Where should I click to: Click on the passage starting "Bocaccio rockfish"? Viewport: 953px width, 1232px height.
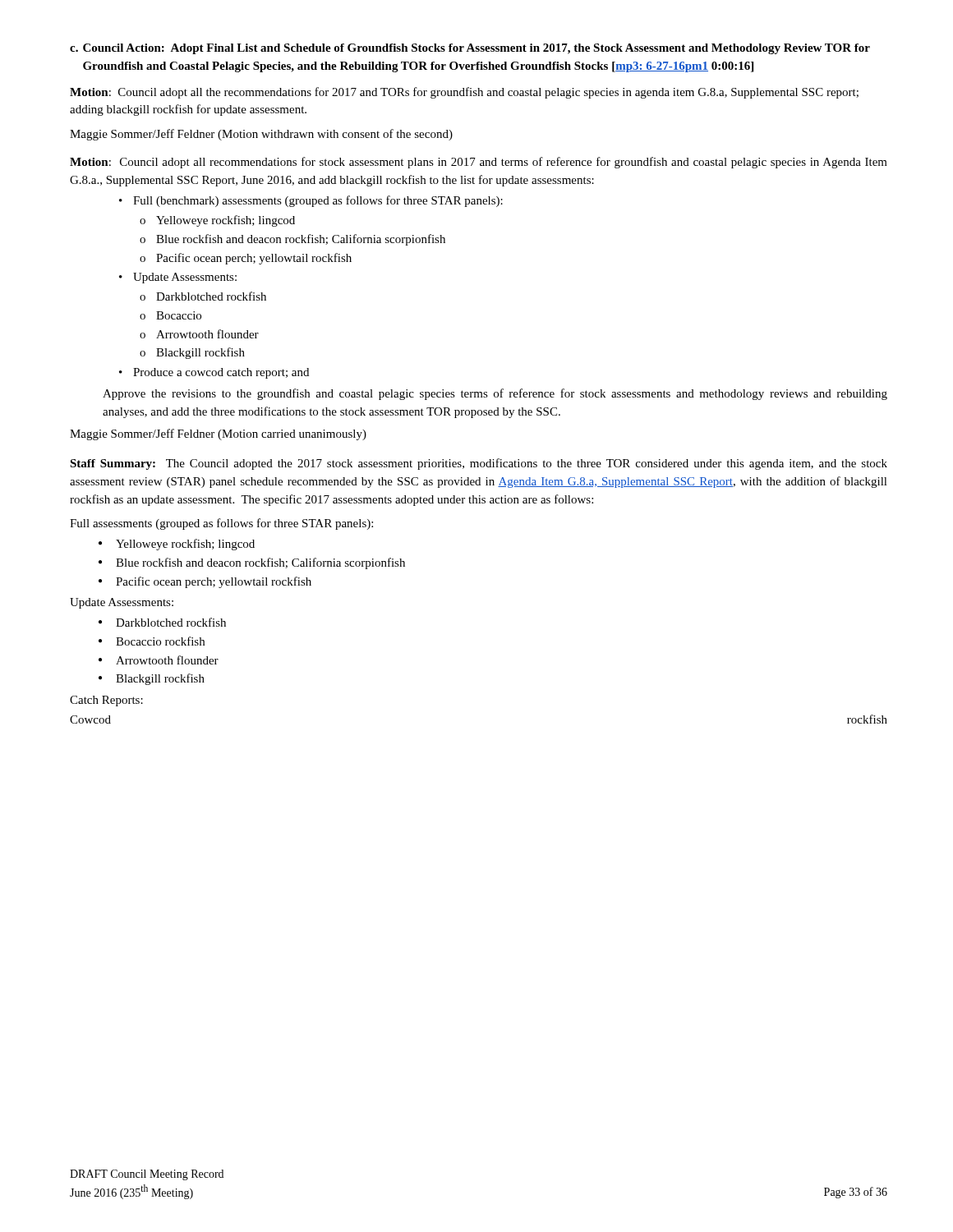(161, 641)
